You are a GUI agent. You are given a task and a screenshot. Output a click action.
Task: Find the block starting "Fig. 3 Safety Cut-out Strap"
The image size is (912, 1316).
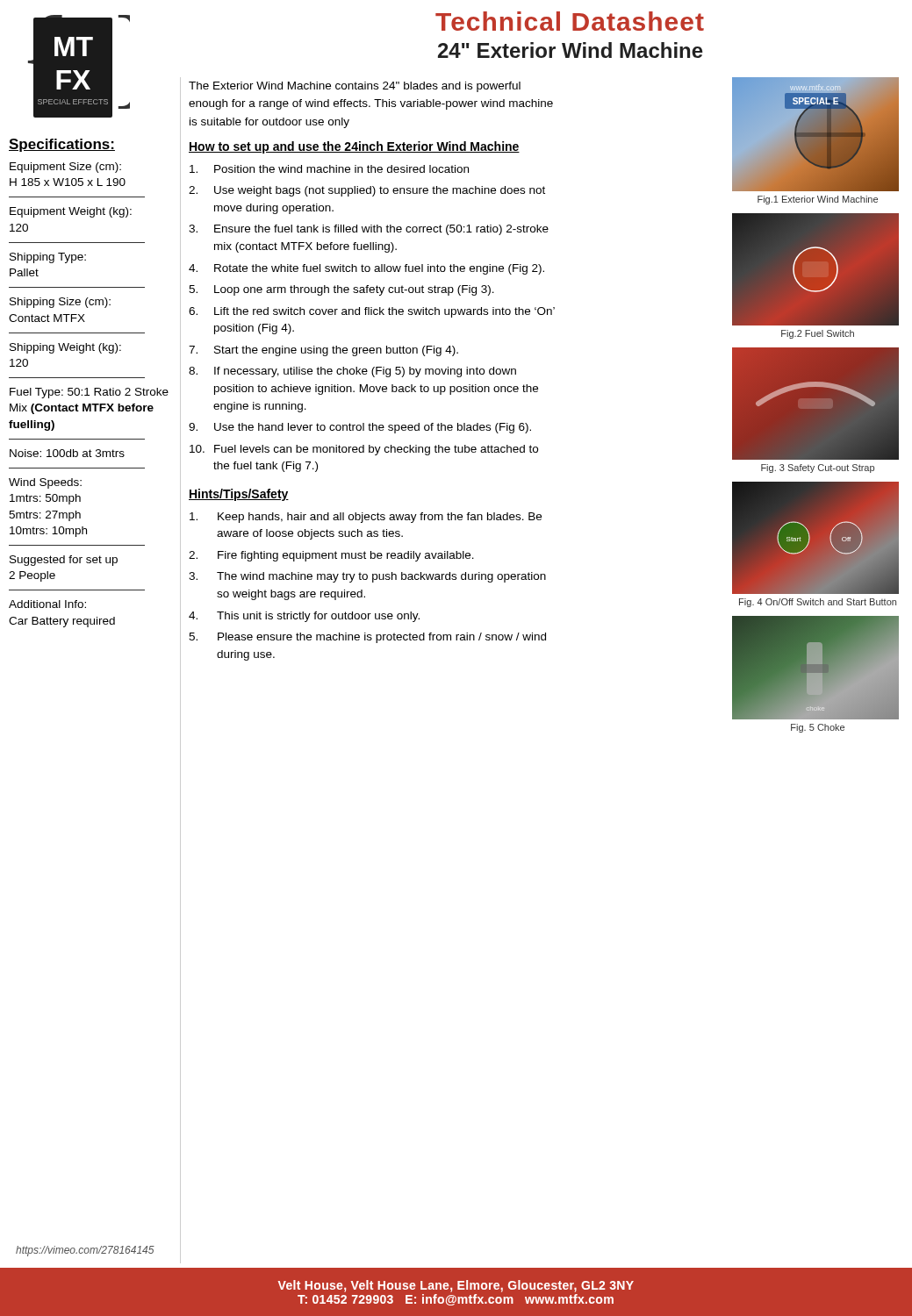818,468
